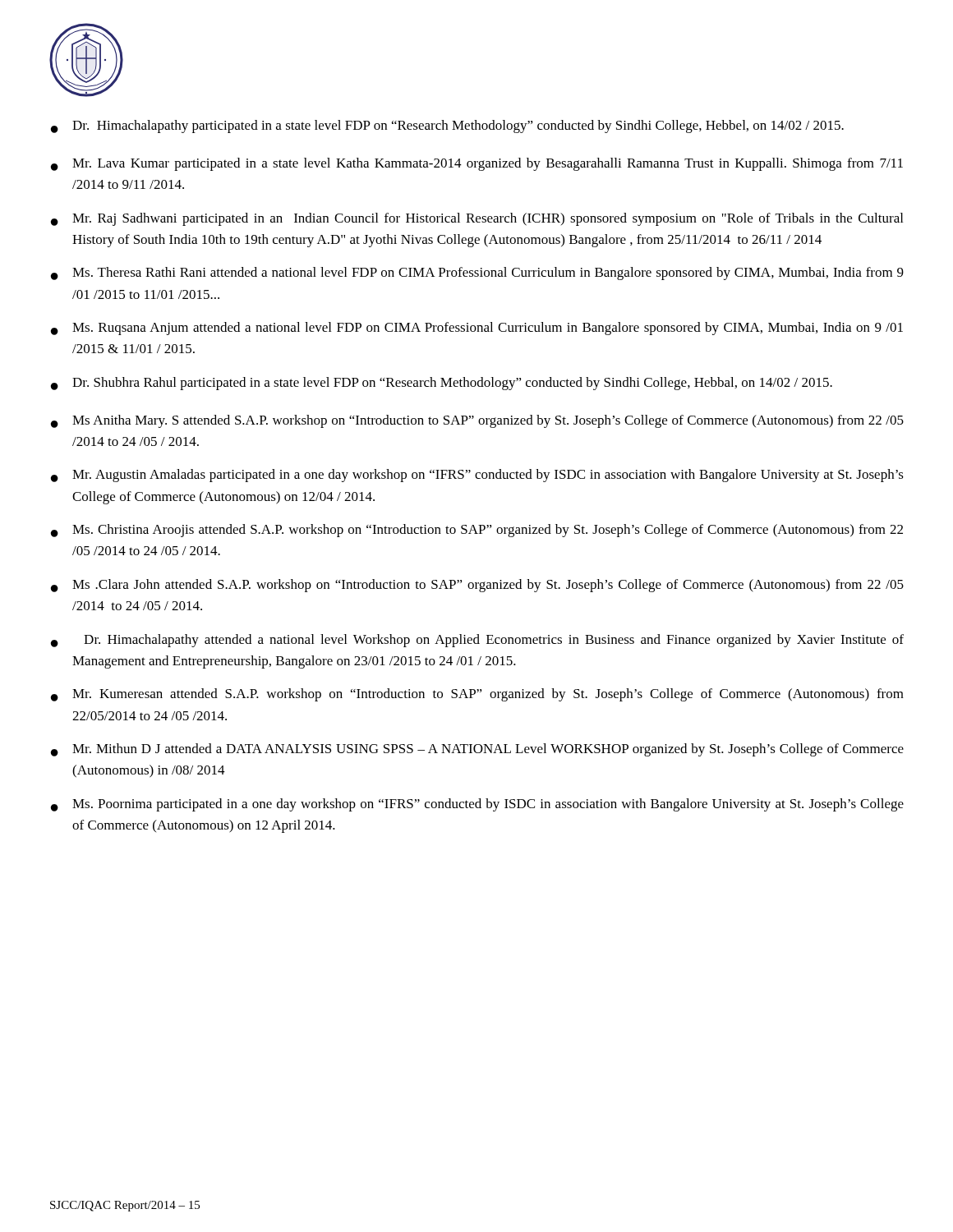The width and height of the screenshot is (953, 1232).
Task: Click on the list item containing "● Mr. Mithun D J"
Action: (476, 760)
